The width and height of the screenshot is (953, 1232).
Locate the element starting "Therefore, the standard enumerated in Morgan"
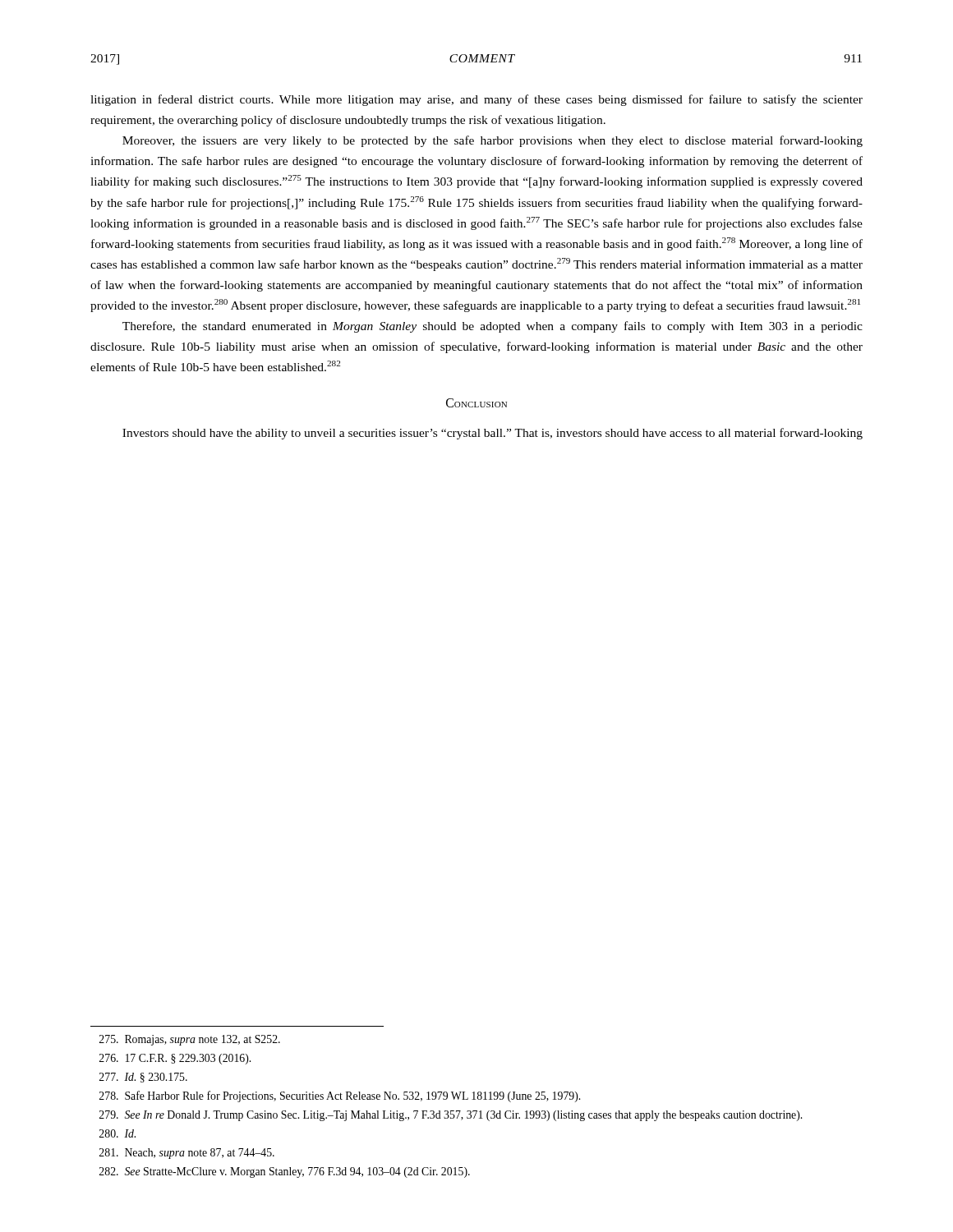coord(476,346)
